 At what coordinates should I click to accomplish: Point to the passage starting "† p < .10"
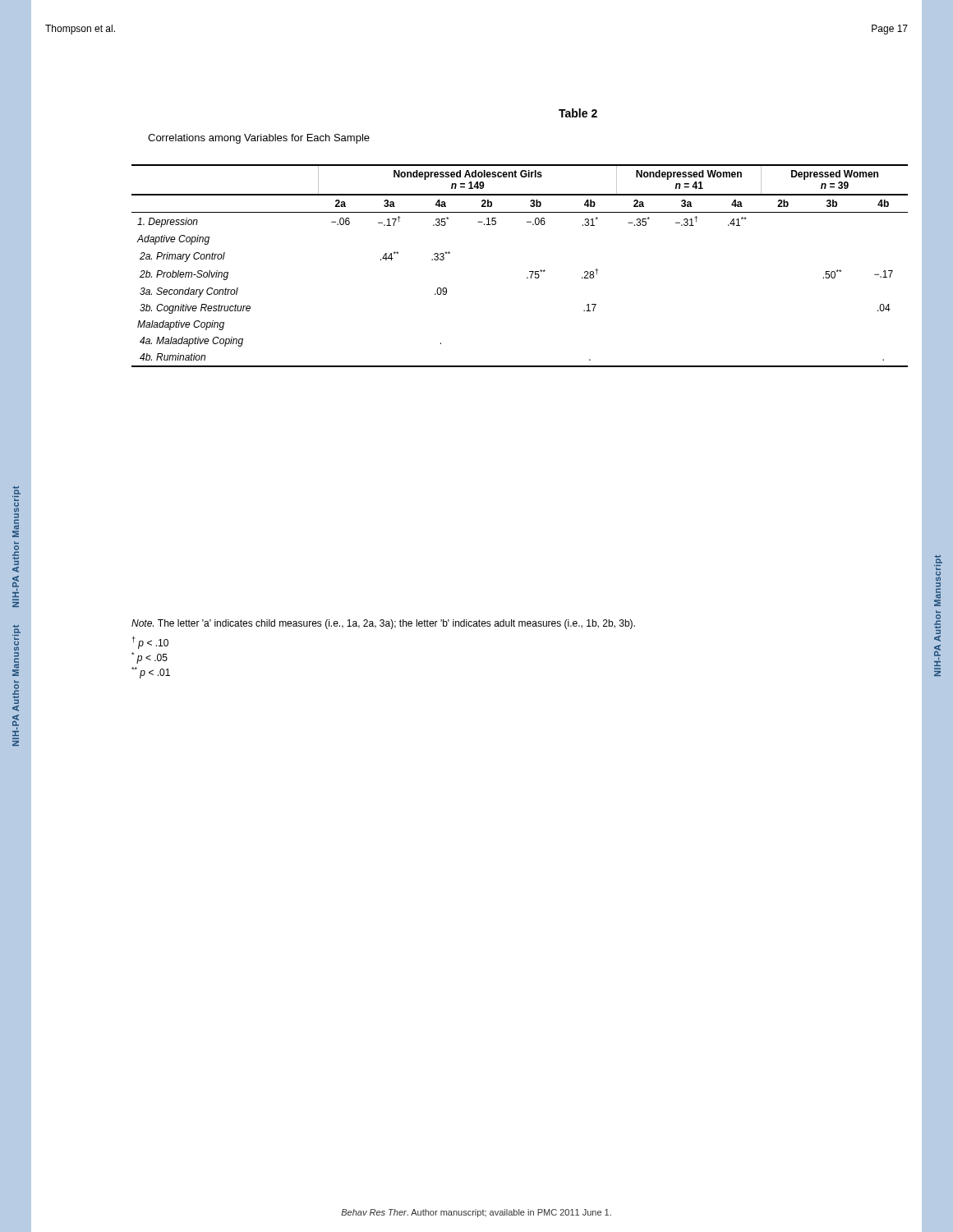(150, 643)
